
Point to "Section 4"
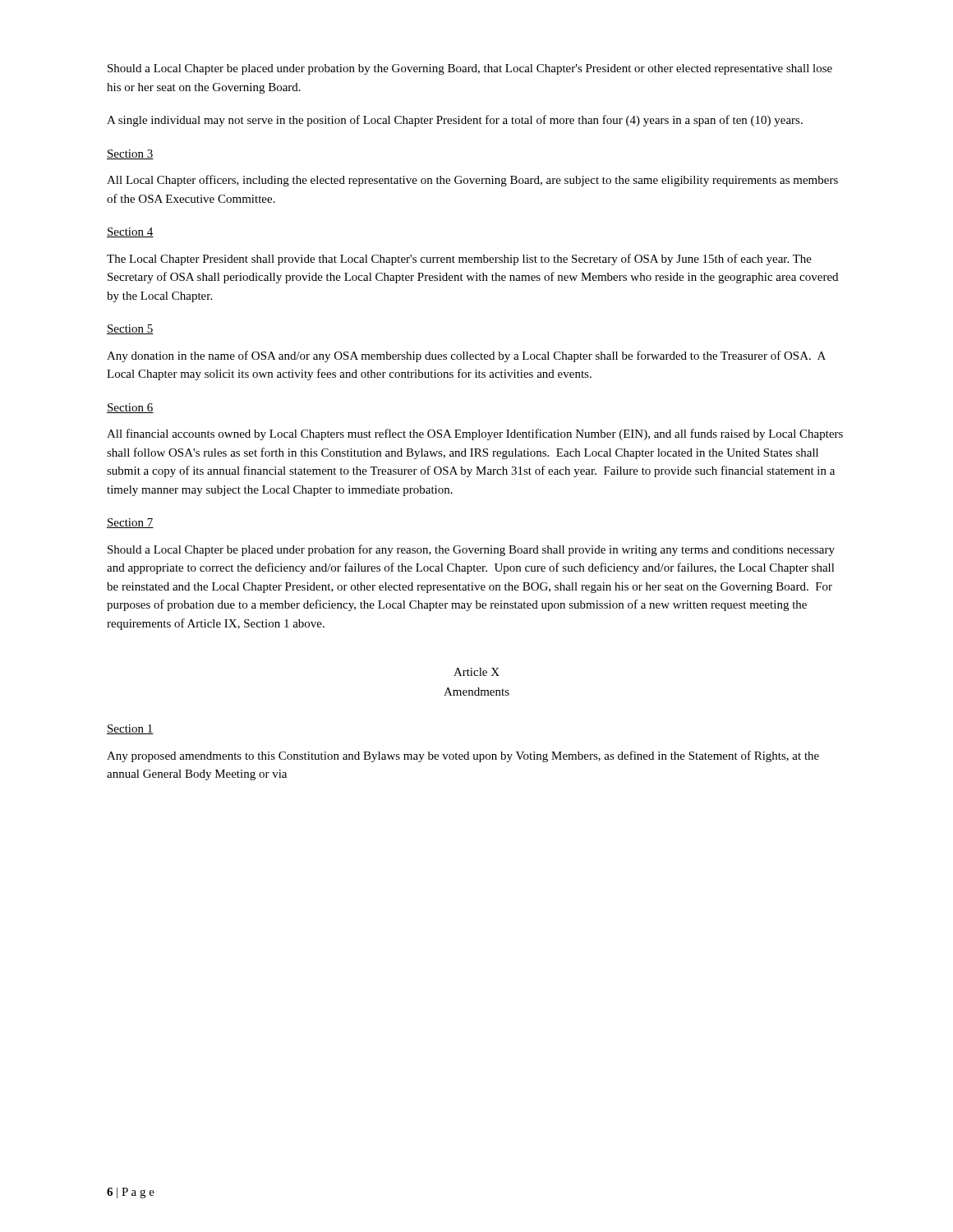(x=130, y=232)
